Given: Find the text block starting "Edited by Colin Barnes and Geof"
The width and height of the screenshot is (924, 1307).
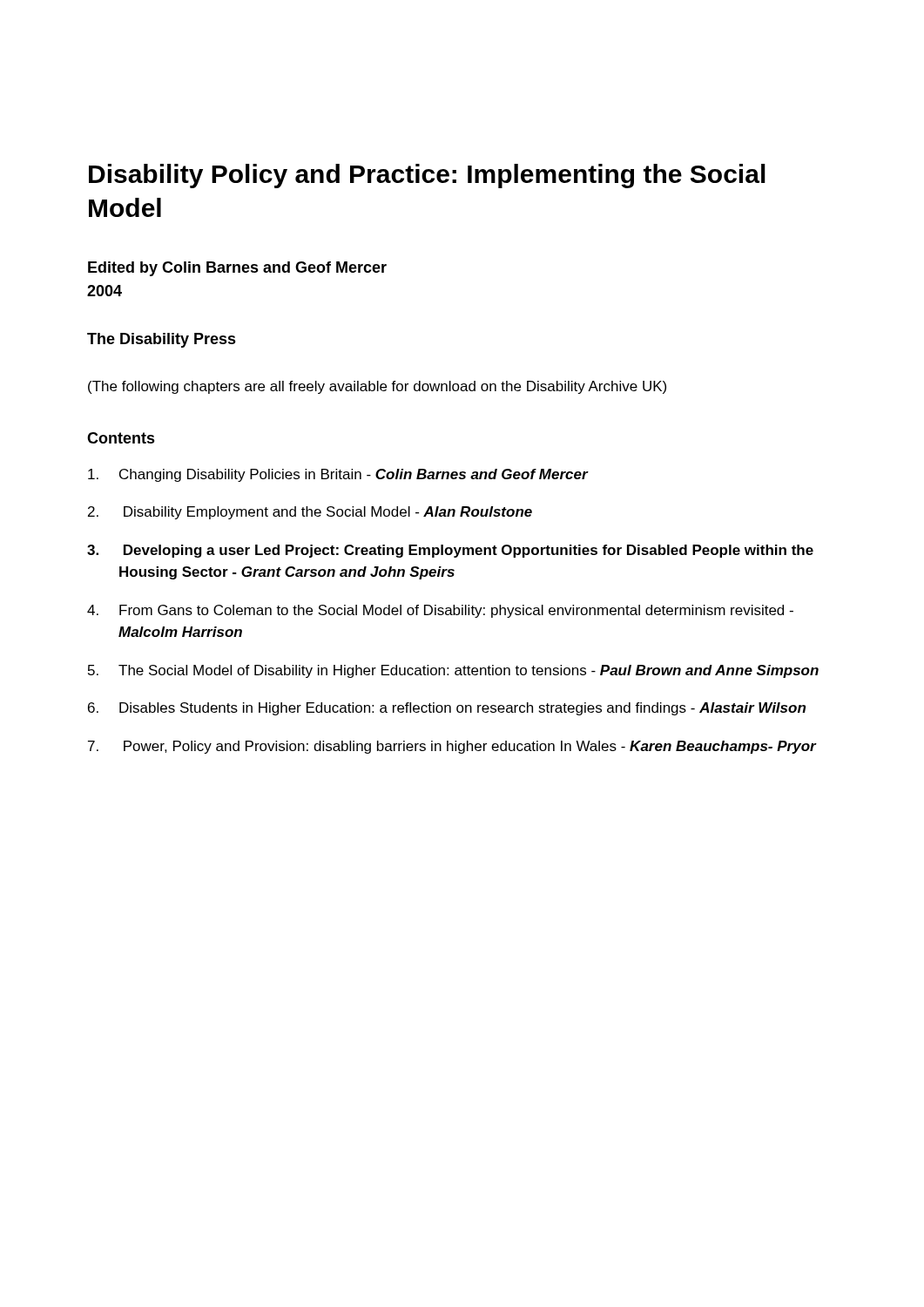Looking at the screenshot, I should (237, 279).
